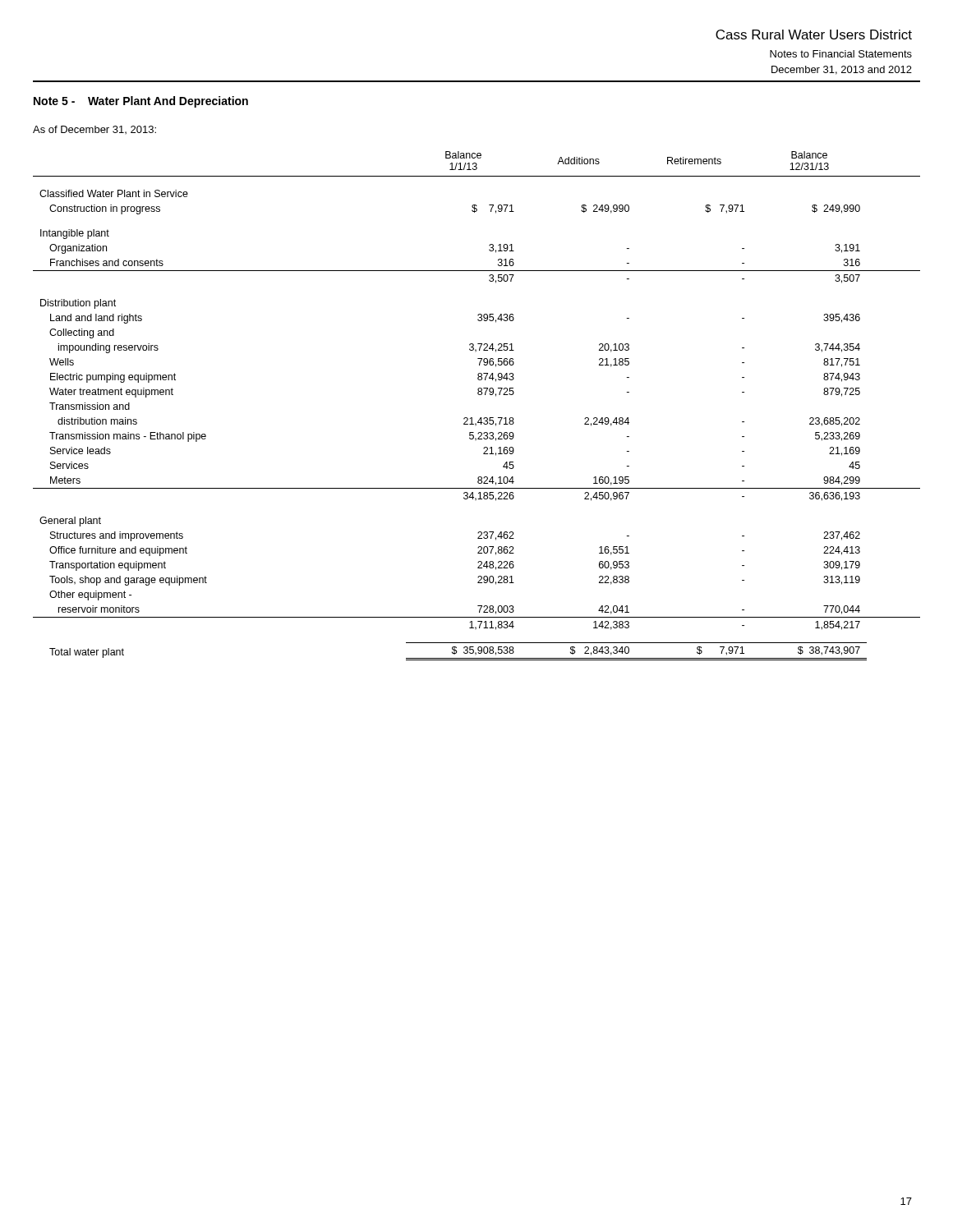The height and width of the screenshot is (1232, 953).
Task: Find a table
Action: coord(476,403)
